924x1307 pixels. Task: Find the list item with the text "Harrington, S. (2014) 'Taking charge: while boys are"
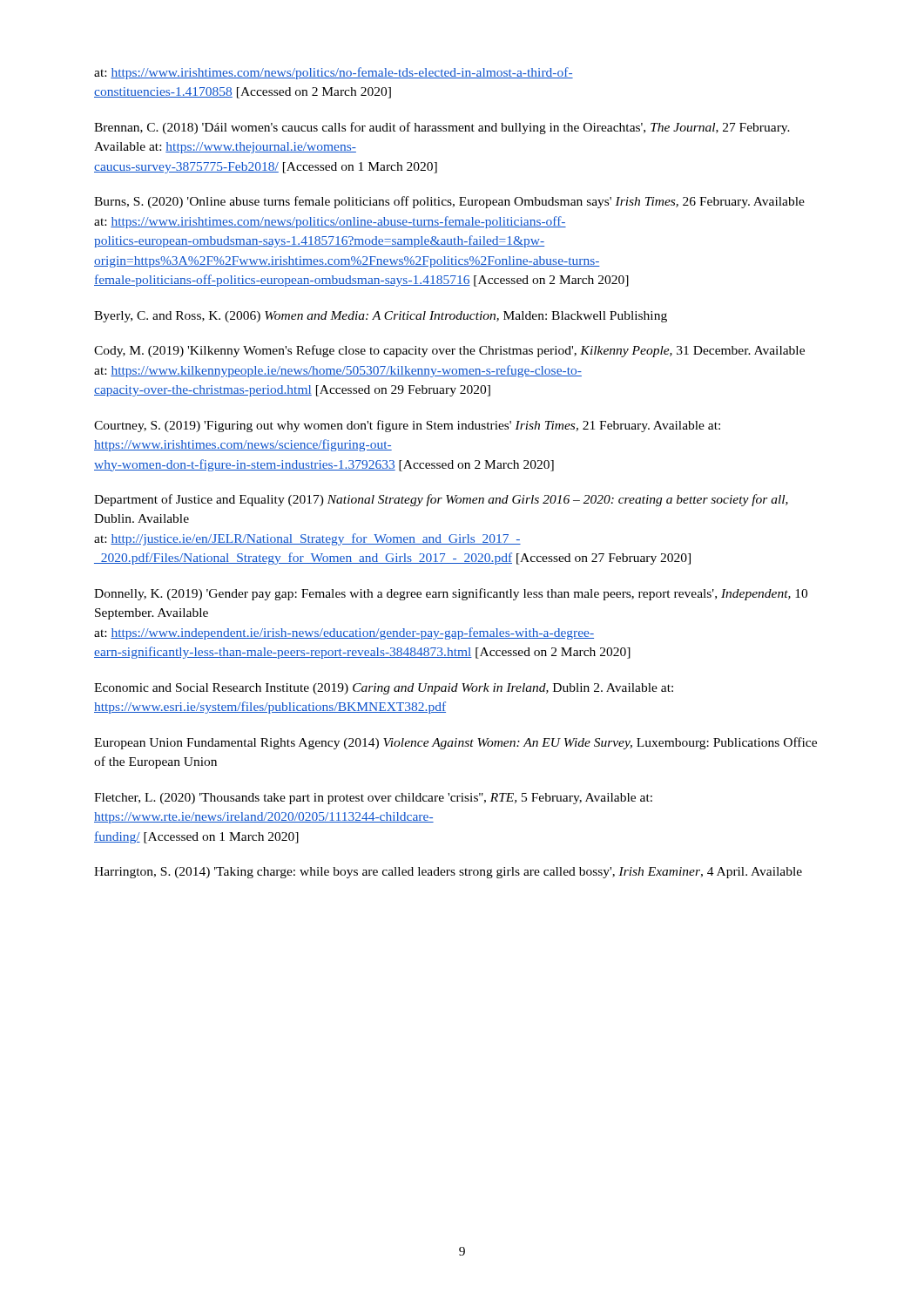point(448,871)
